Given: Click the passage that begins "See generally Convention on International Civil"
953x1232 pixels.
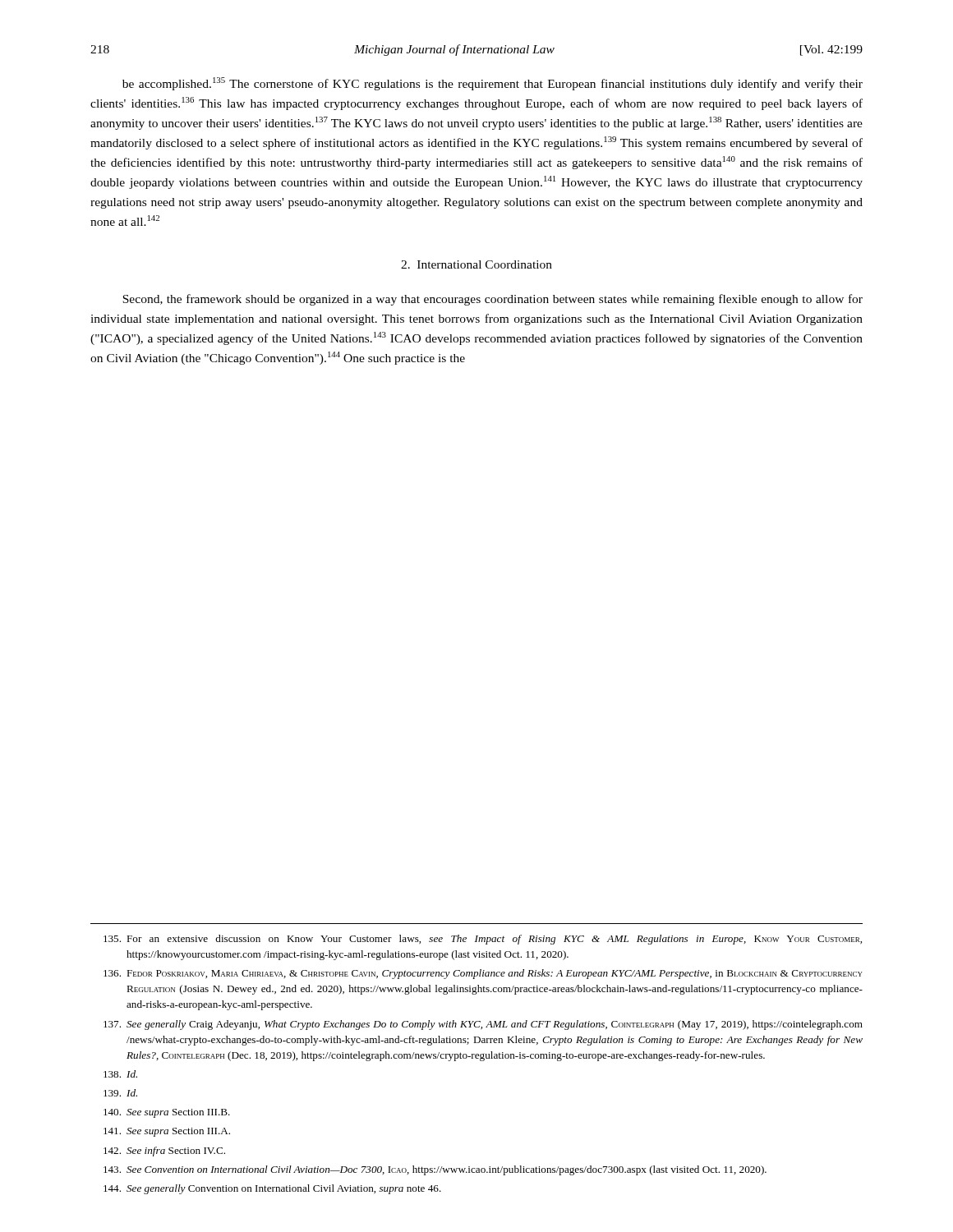Looking at the screenshot, I should (x=272, y=1189).
